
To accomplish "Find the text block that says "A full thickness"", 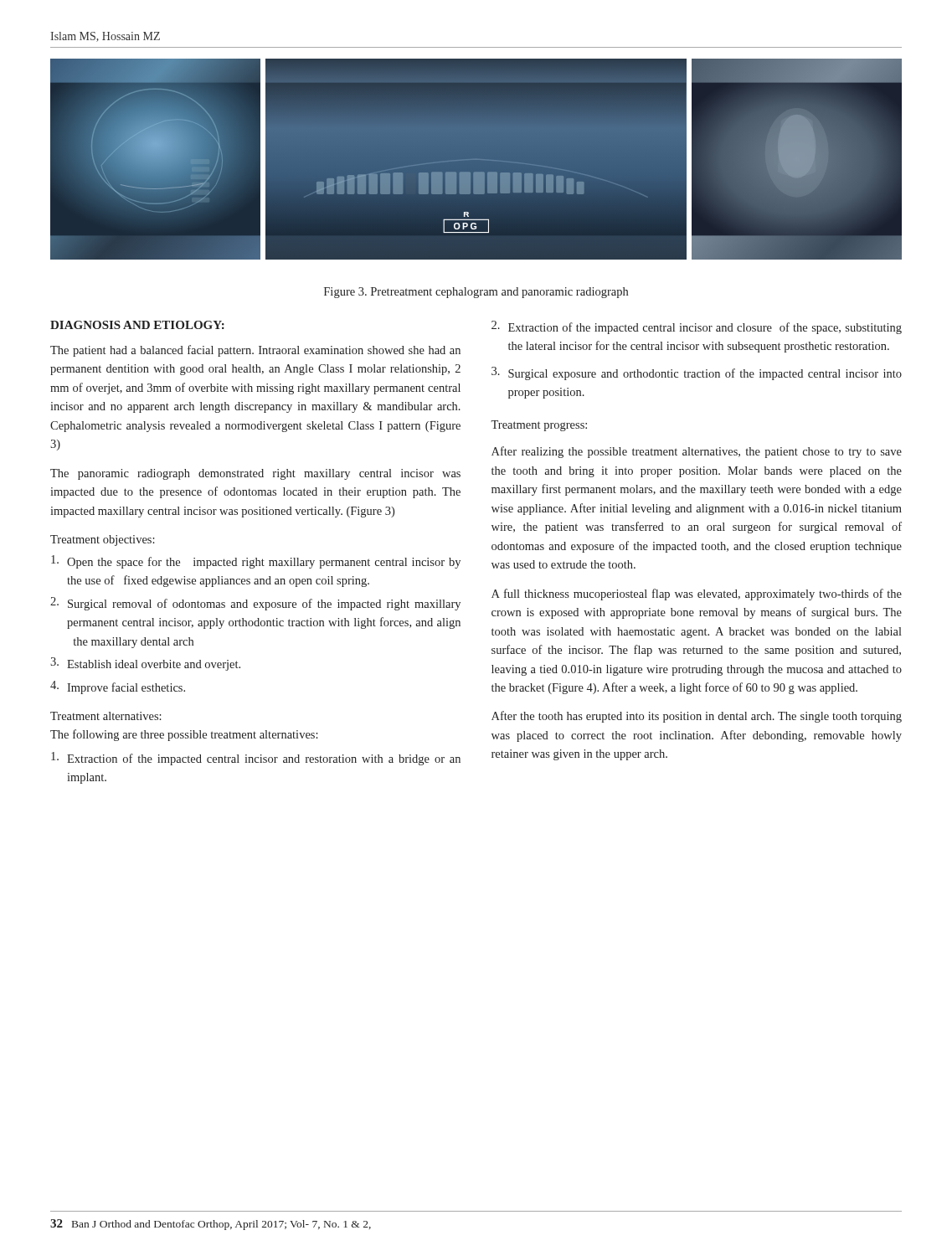I will pos(696,640).
